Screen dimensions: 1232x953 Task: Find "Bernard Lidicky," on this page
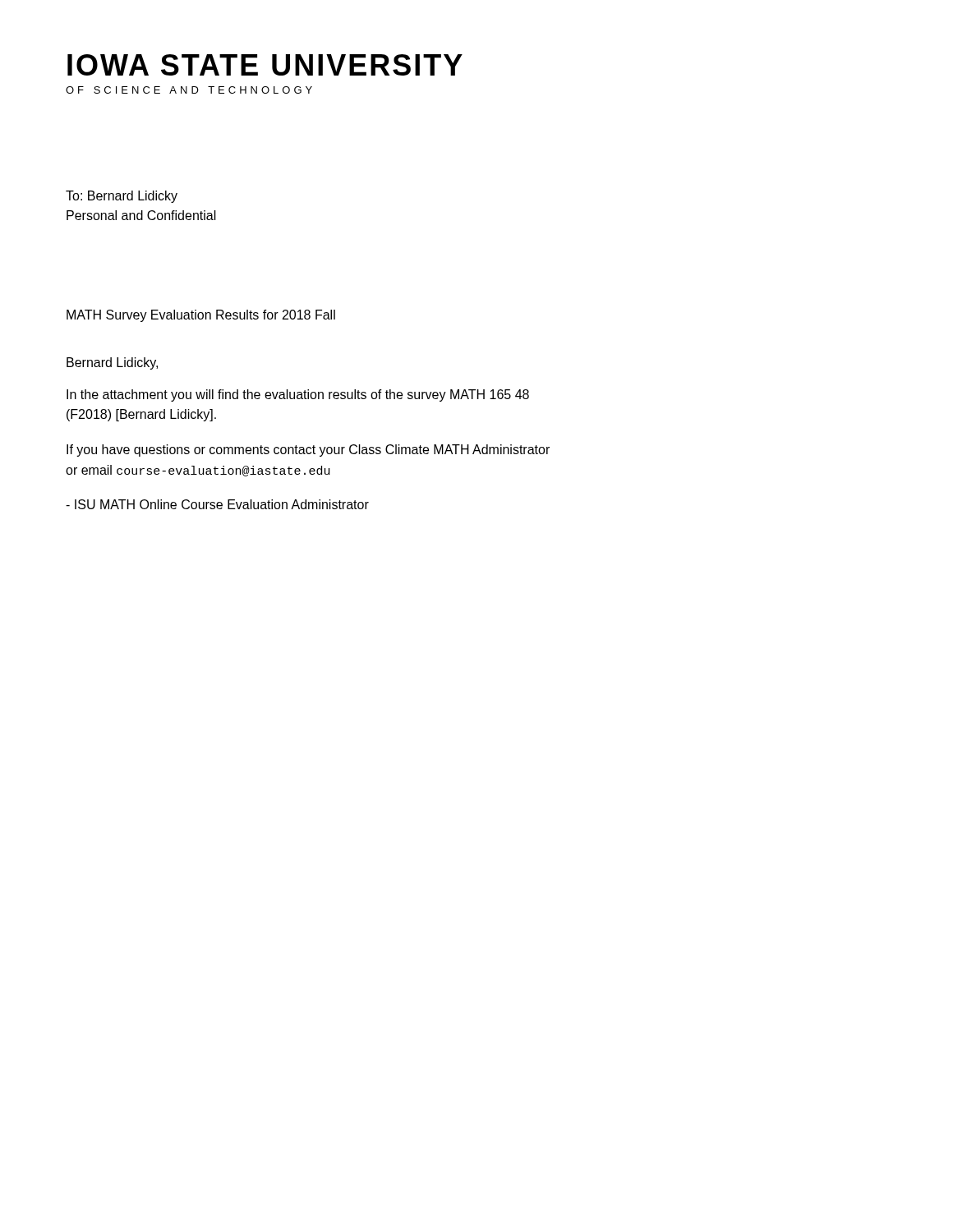point(112,362)
